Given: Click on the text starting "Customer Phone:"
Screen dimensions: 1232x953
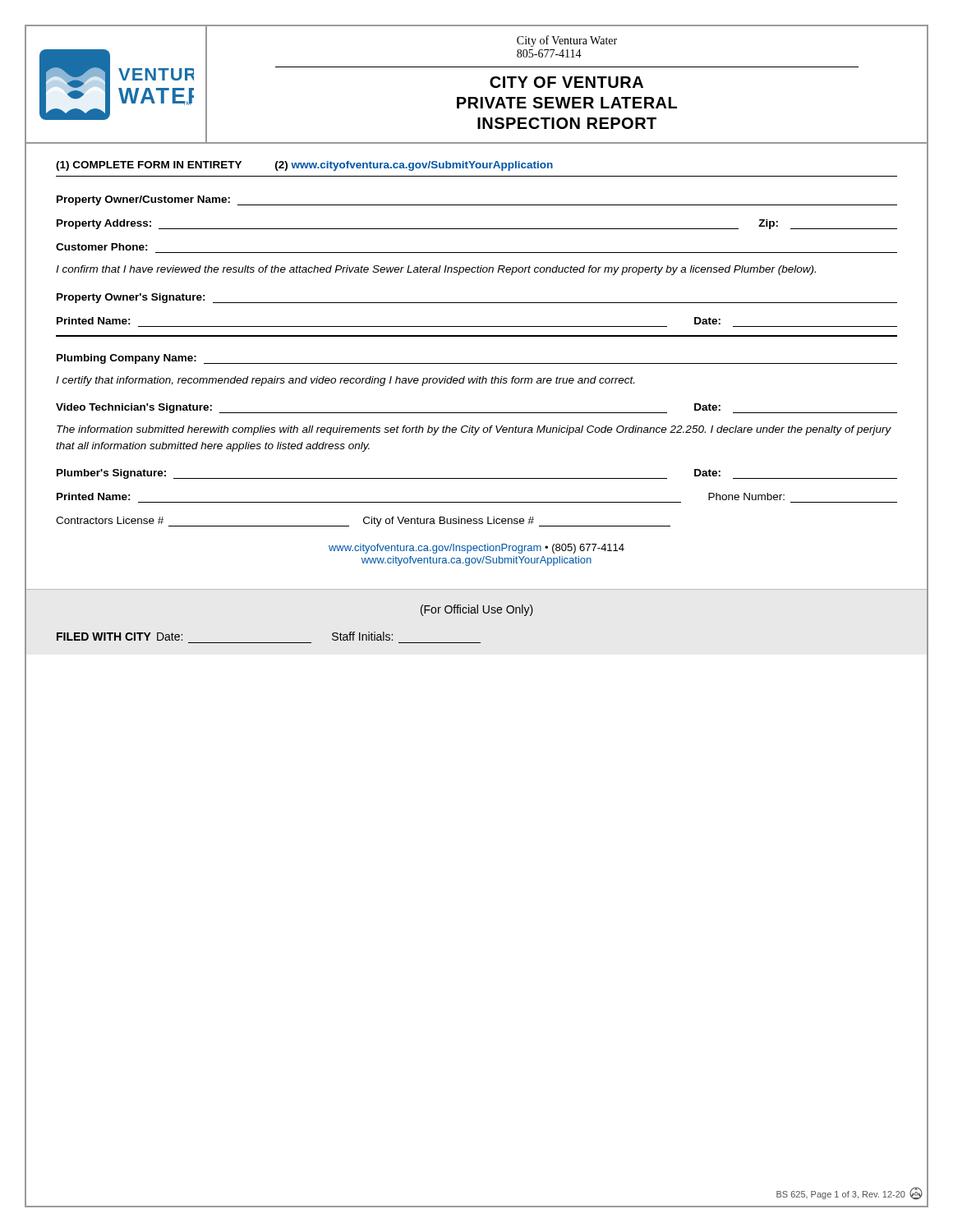Looking at the screenshot, I should (x=476, y=245).
